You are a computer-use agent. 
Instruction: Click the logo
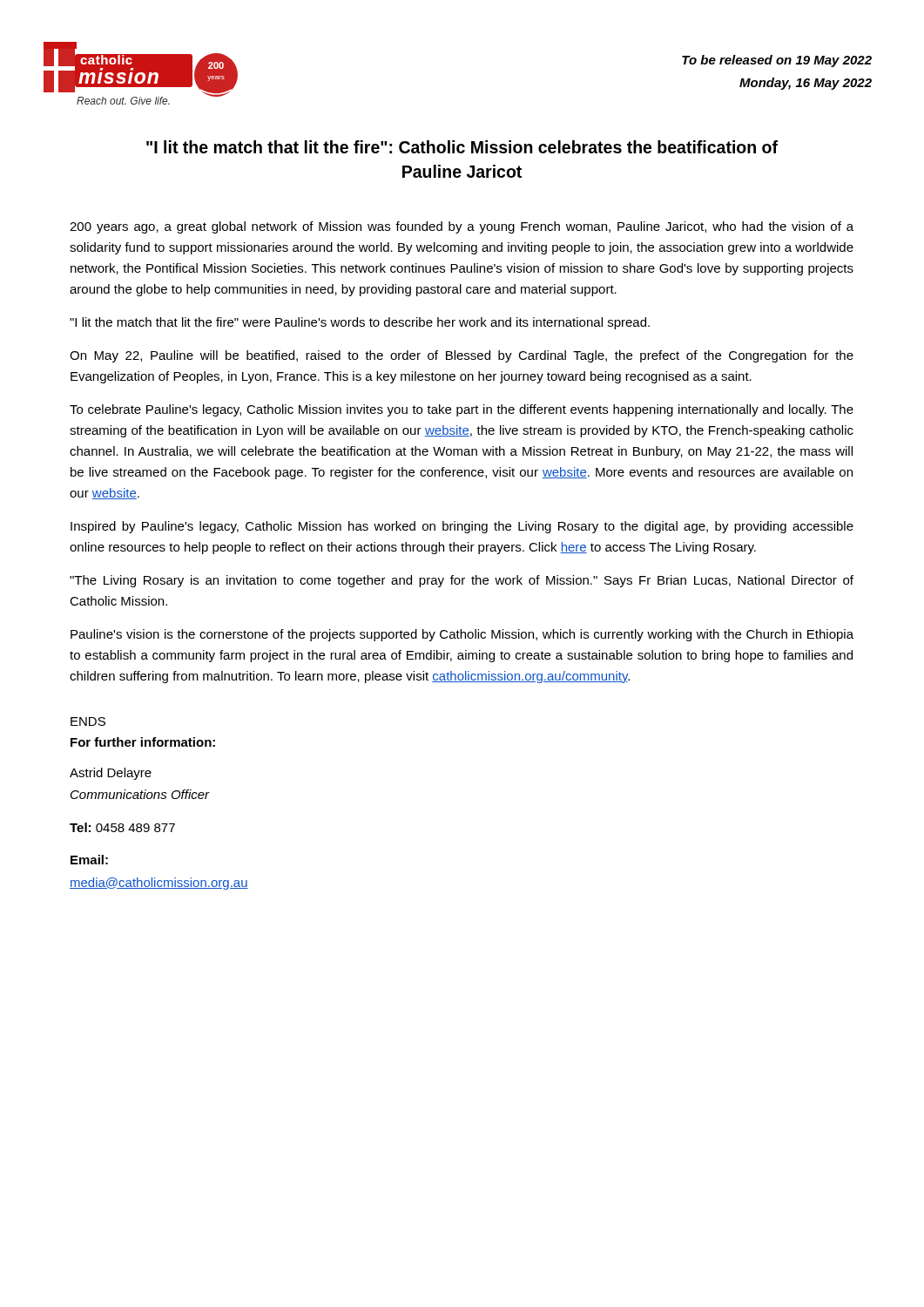coord(142,81)
